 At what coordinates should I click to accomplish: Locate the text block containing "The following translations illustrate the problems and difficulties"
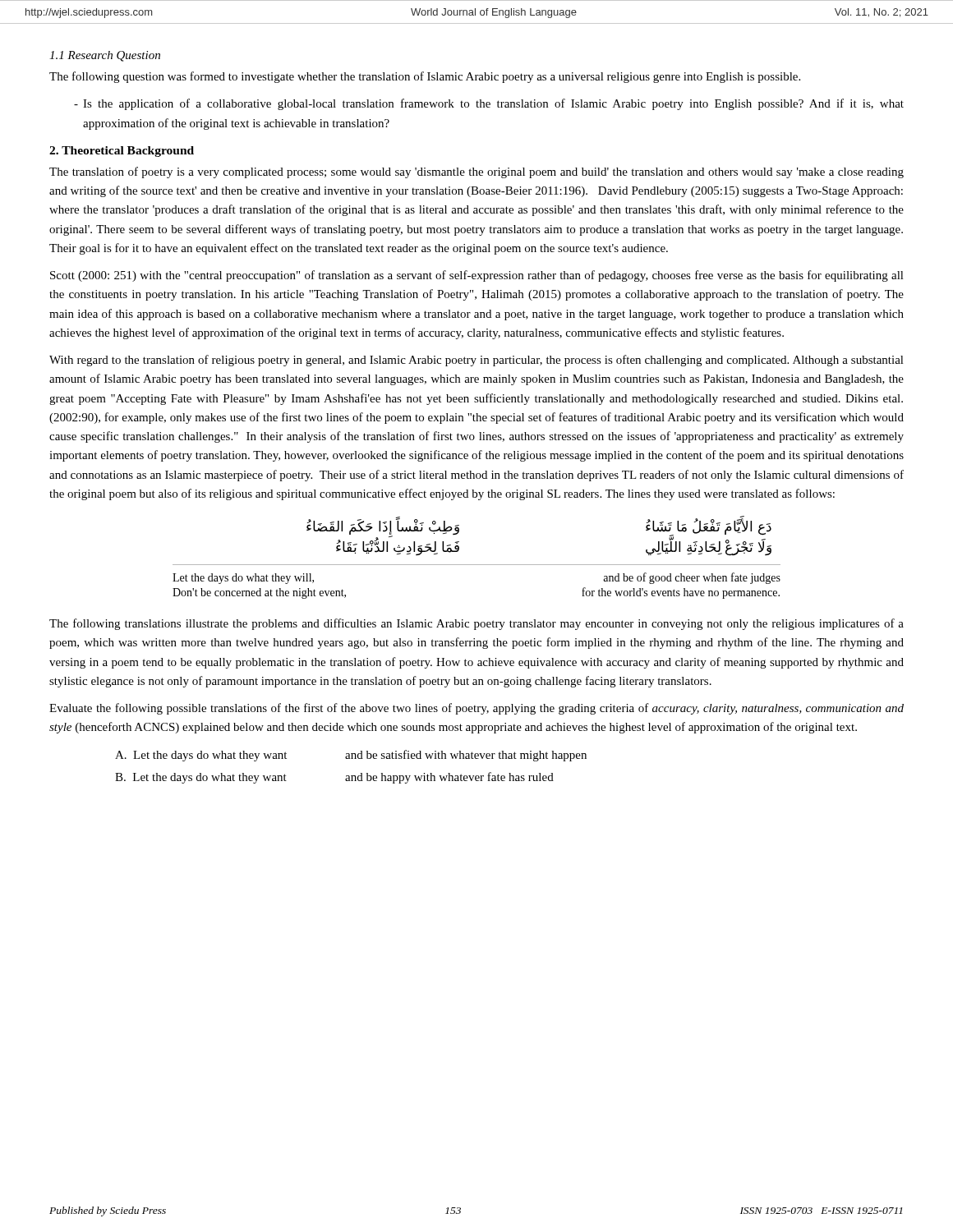point(476,652)
